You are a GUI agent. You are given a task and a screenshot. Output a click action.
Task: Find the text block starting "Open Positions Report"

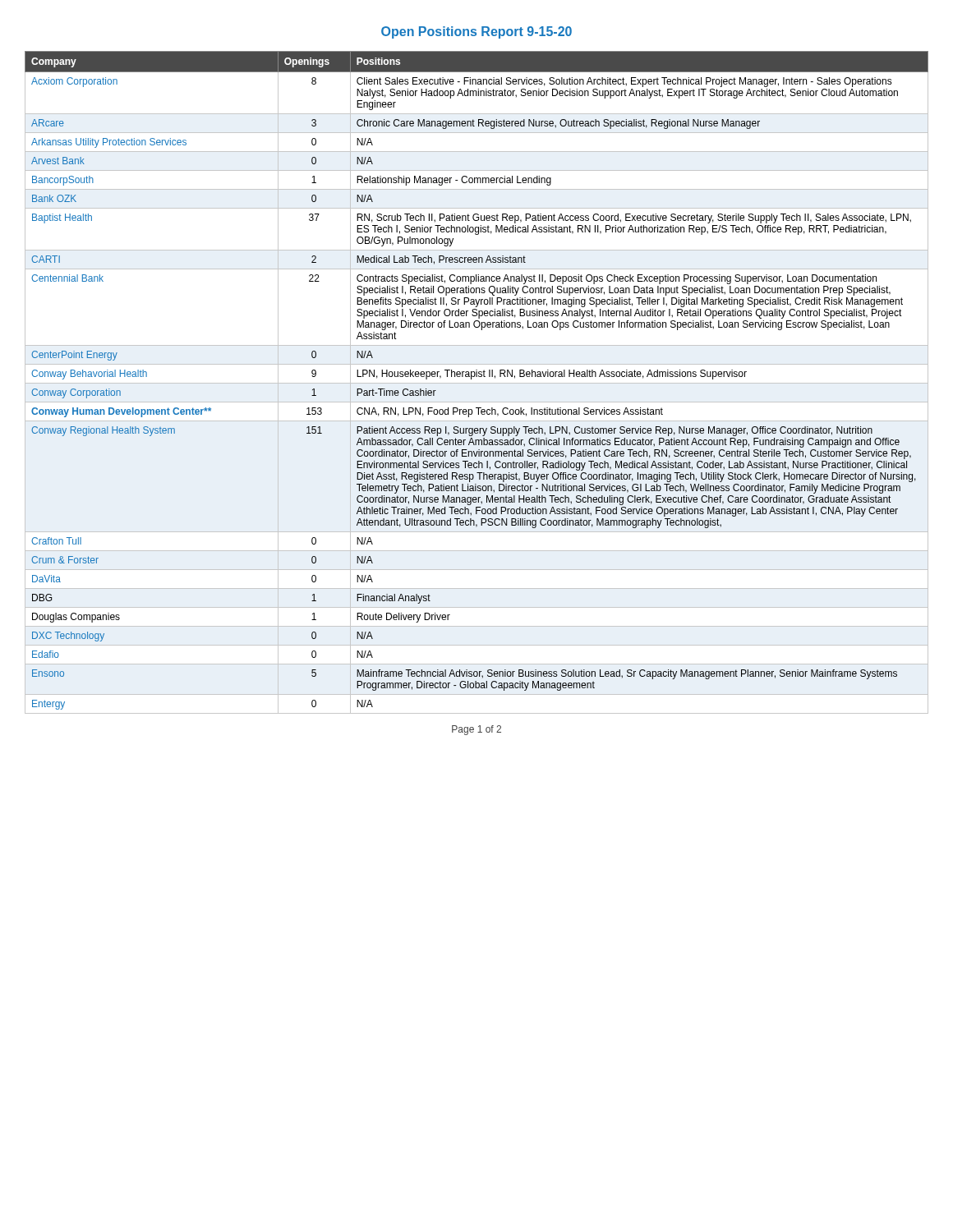pyautogui.click(x=476, y=32)
